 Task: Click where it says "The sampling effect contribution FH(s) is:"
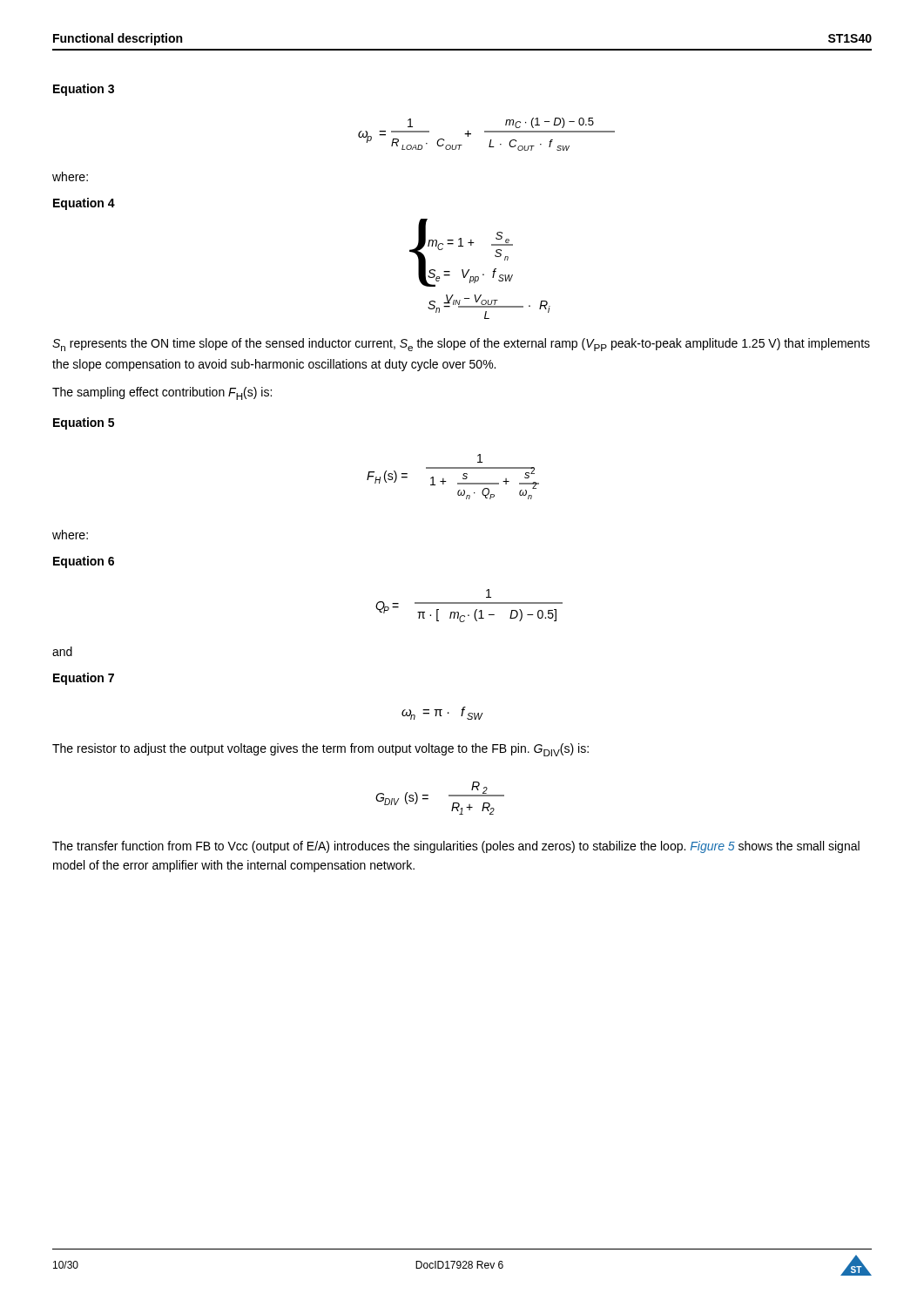click(x=163, y=393)
